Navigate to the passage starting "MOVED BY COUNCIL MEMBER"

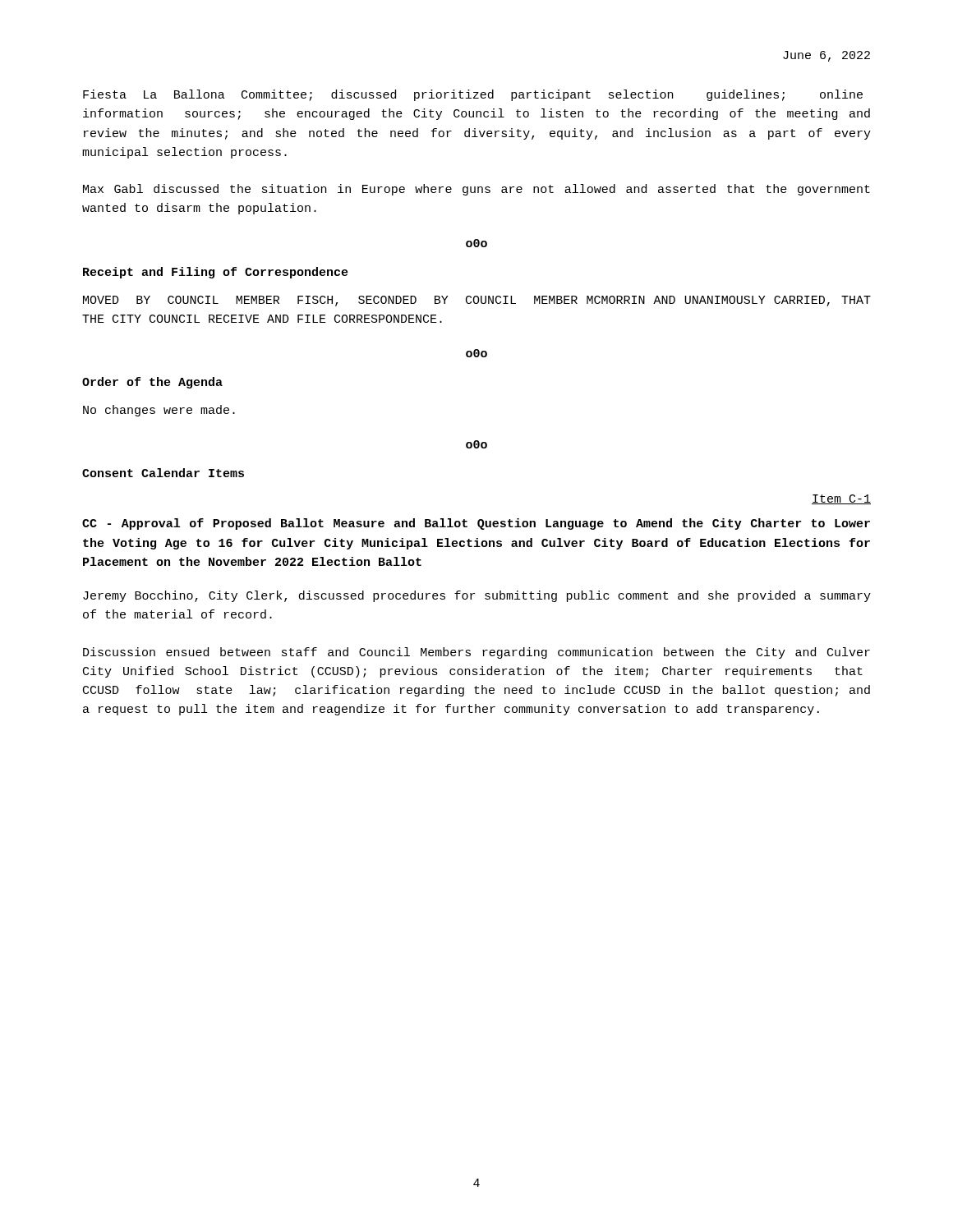(x=476, y=310)
